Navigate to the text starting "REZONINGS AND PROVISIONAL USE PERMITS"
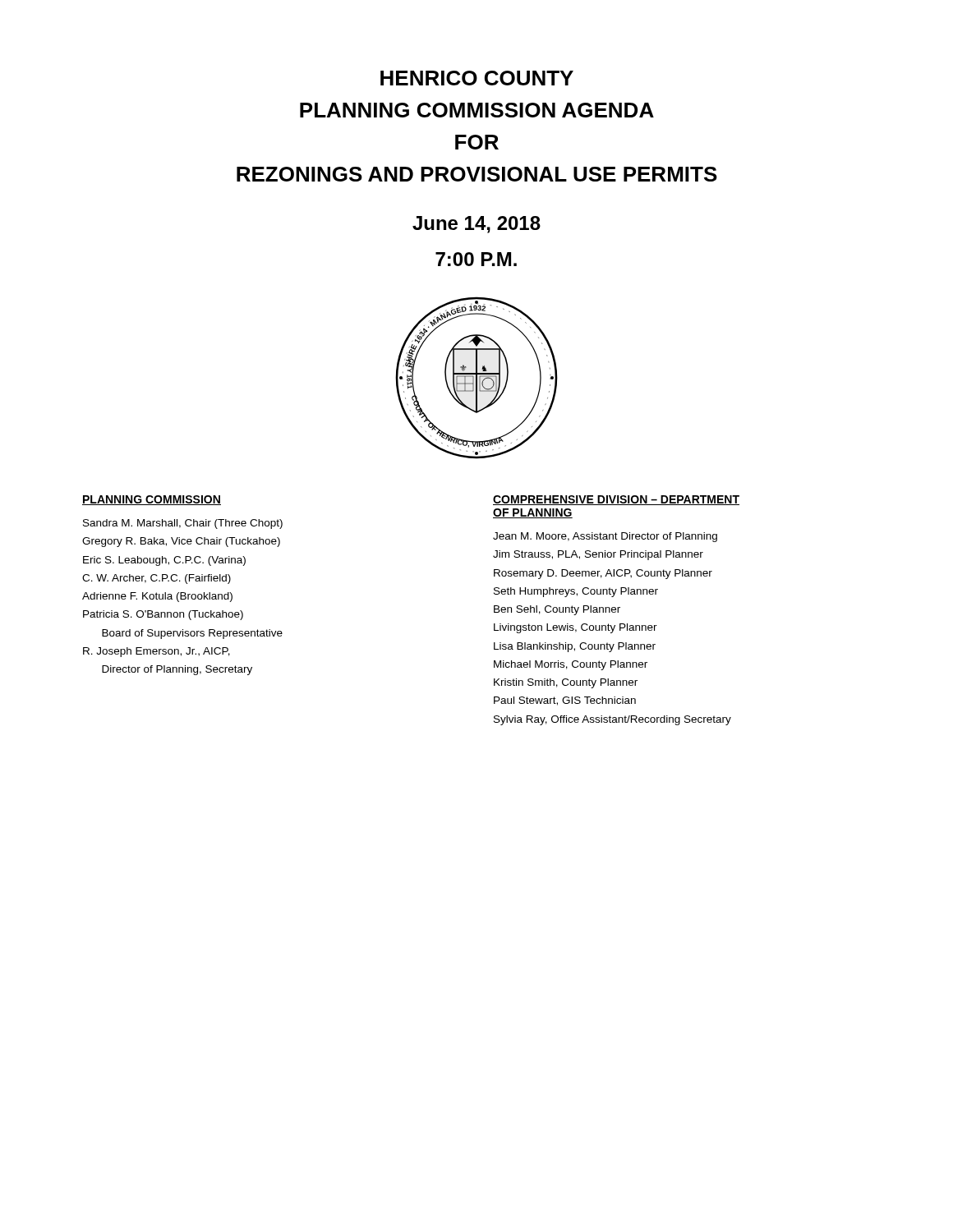The height and width of the screenshot is (1232, 953). [x=476, y=174]
